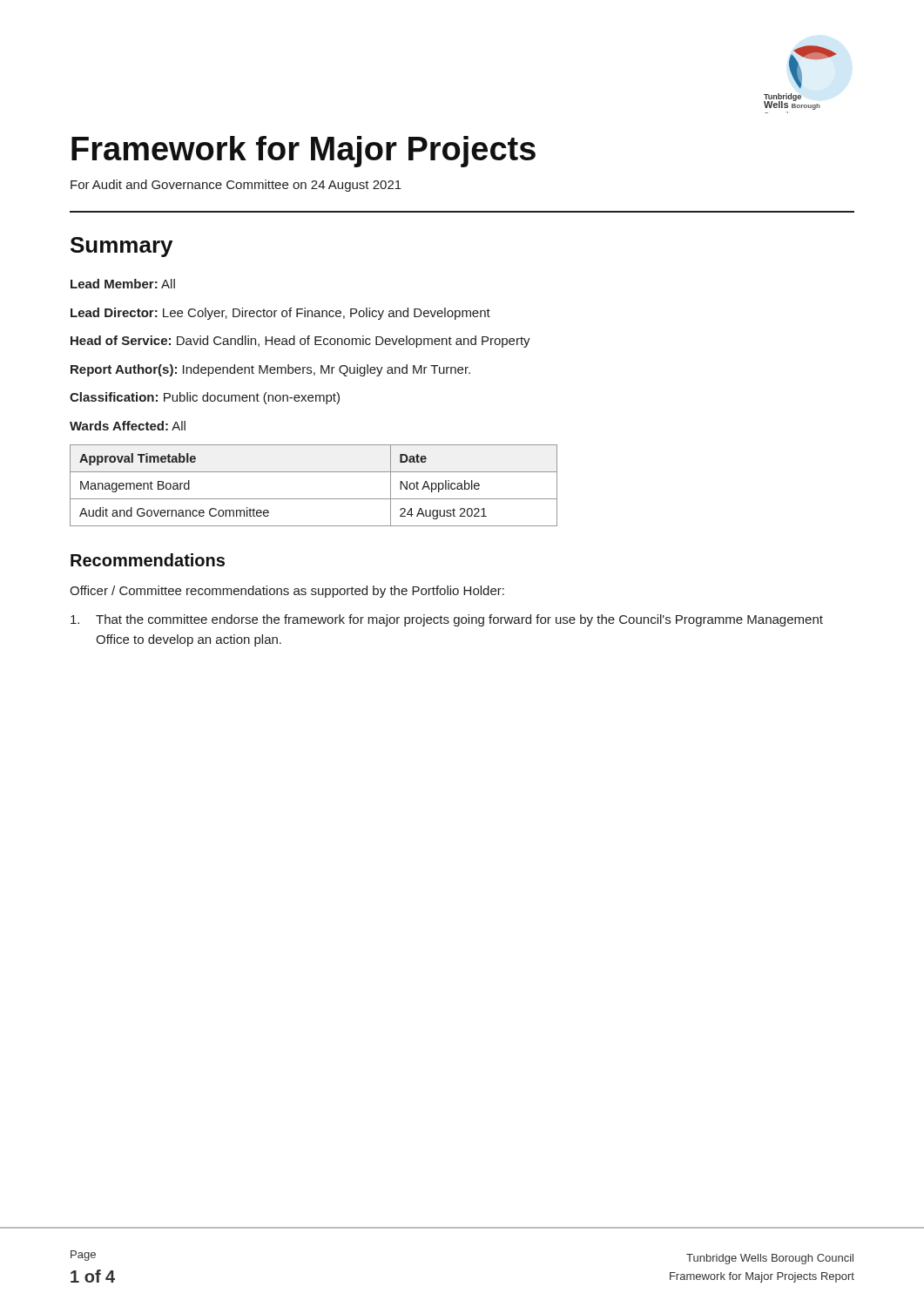Click on the element starting "Officer / Committee recommendations"
This screenshot has width=924, height=1307.
pos(287,590)
